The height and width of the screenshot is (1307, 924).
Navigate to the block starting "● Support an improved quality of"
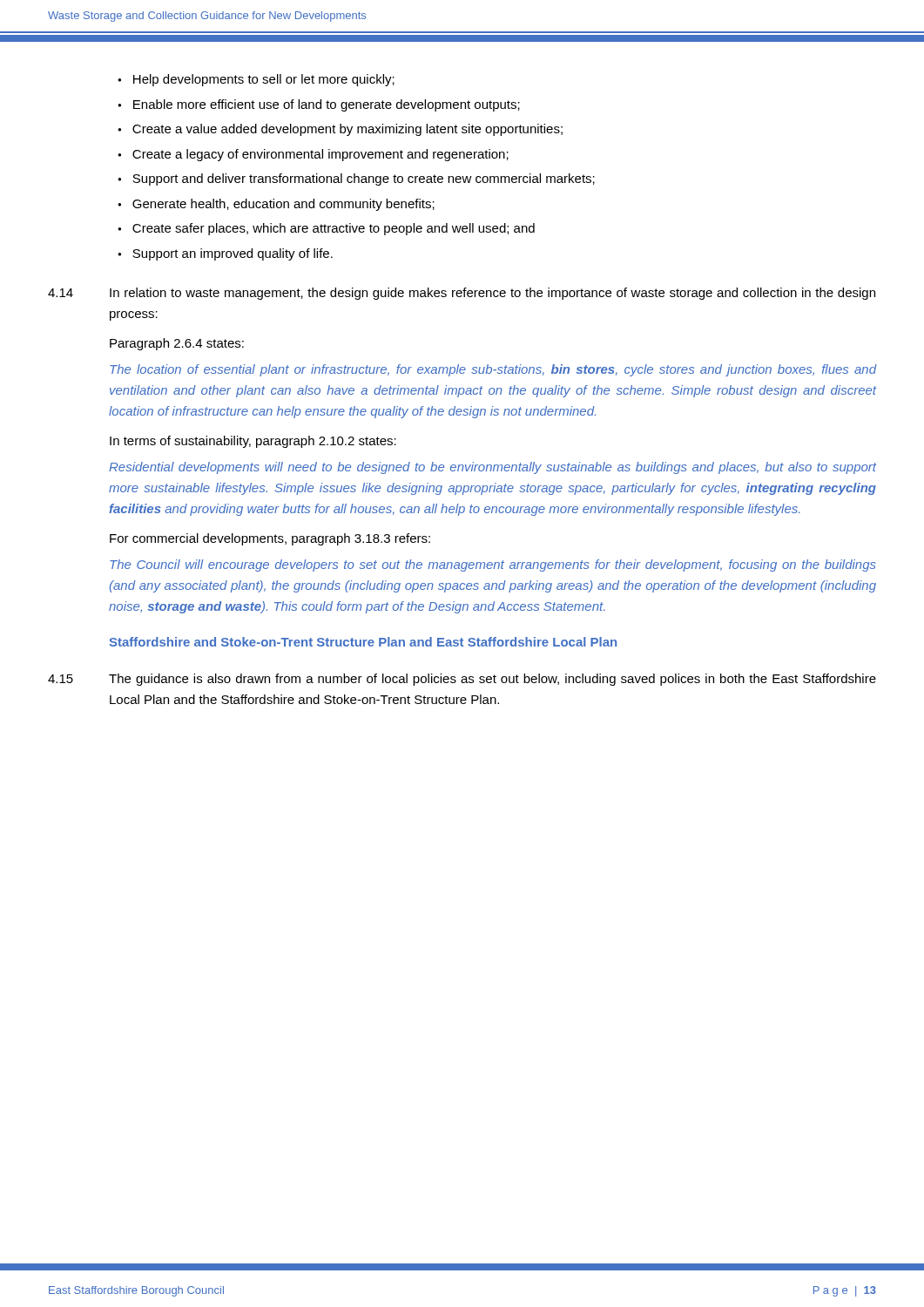225,253
